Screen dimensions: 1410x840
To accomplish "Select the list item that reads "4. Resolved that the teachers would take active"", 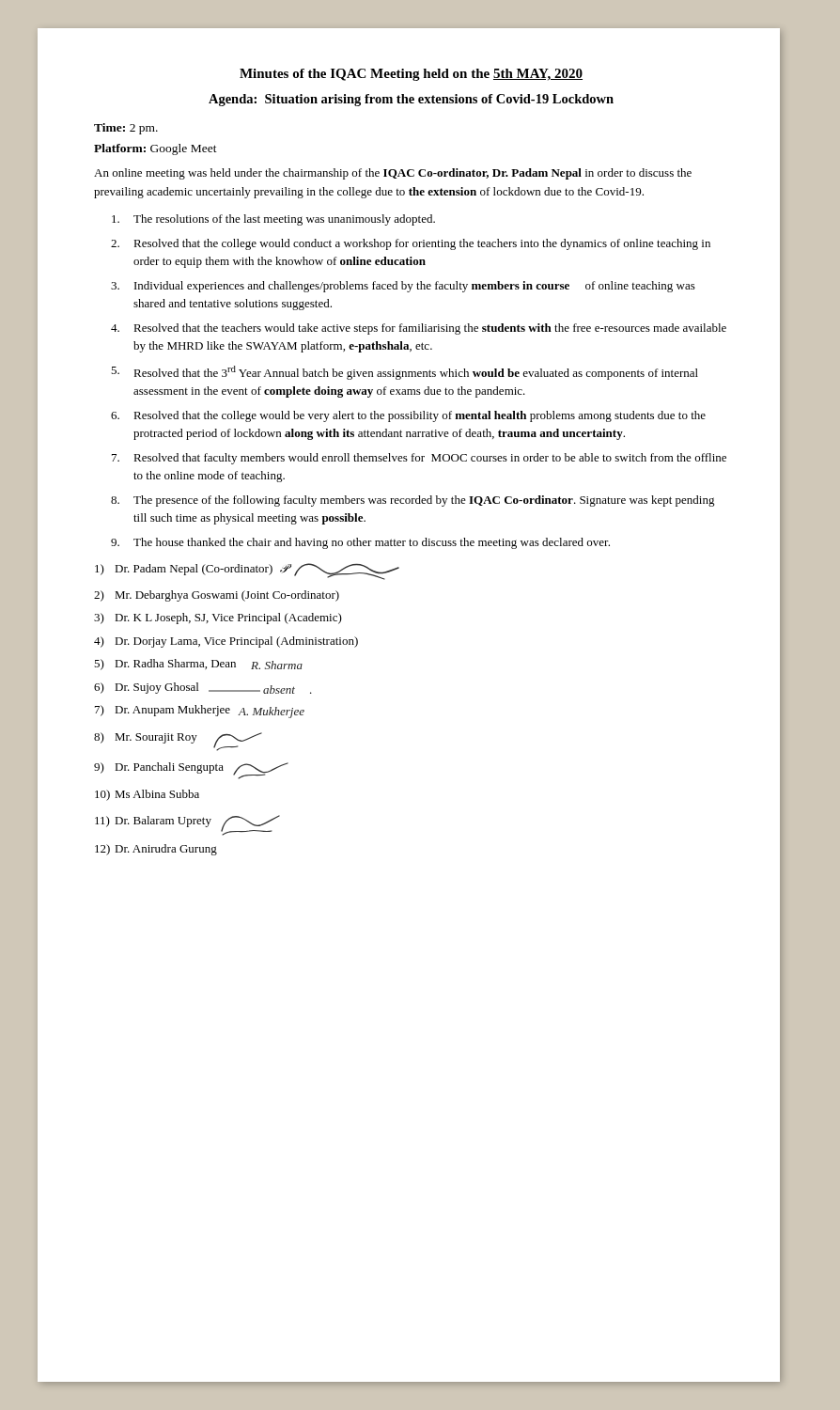I will tap(420, 337).
